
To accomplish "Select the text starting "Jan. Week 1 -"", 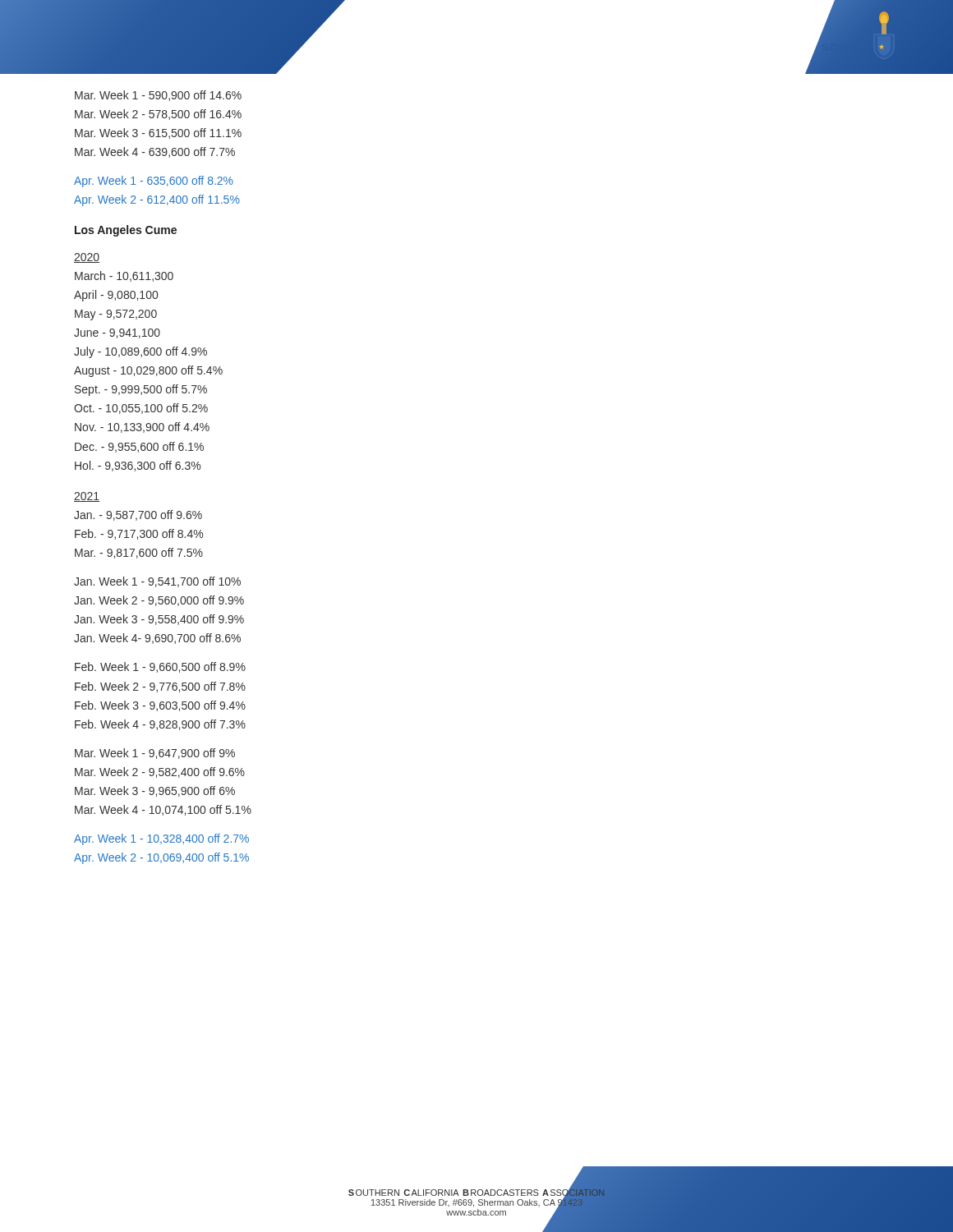I will (x=157, y=582).
